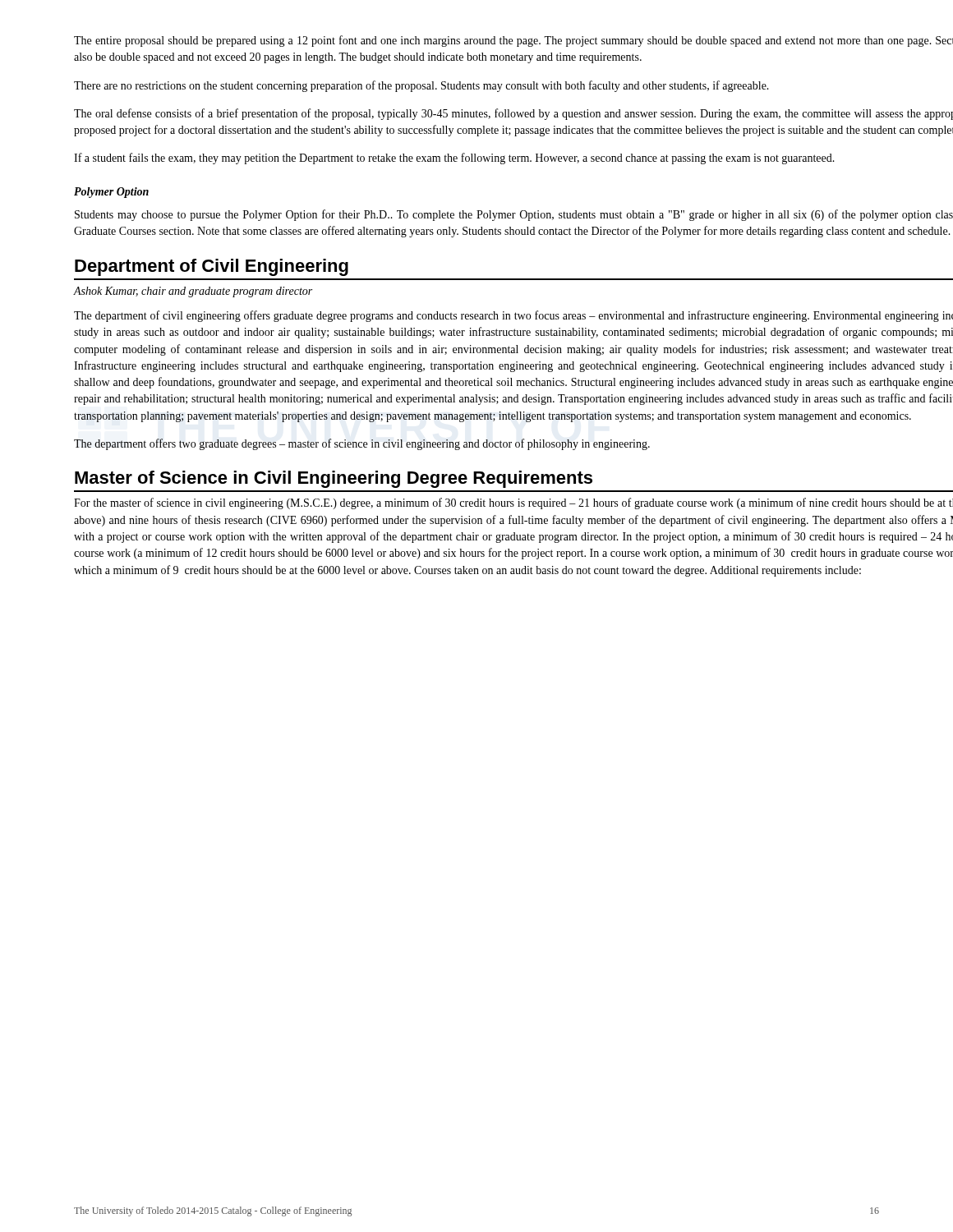Find the text starting "Students may choose to pursue the"
953x1232 pixels.
[513, 224]
